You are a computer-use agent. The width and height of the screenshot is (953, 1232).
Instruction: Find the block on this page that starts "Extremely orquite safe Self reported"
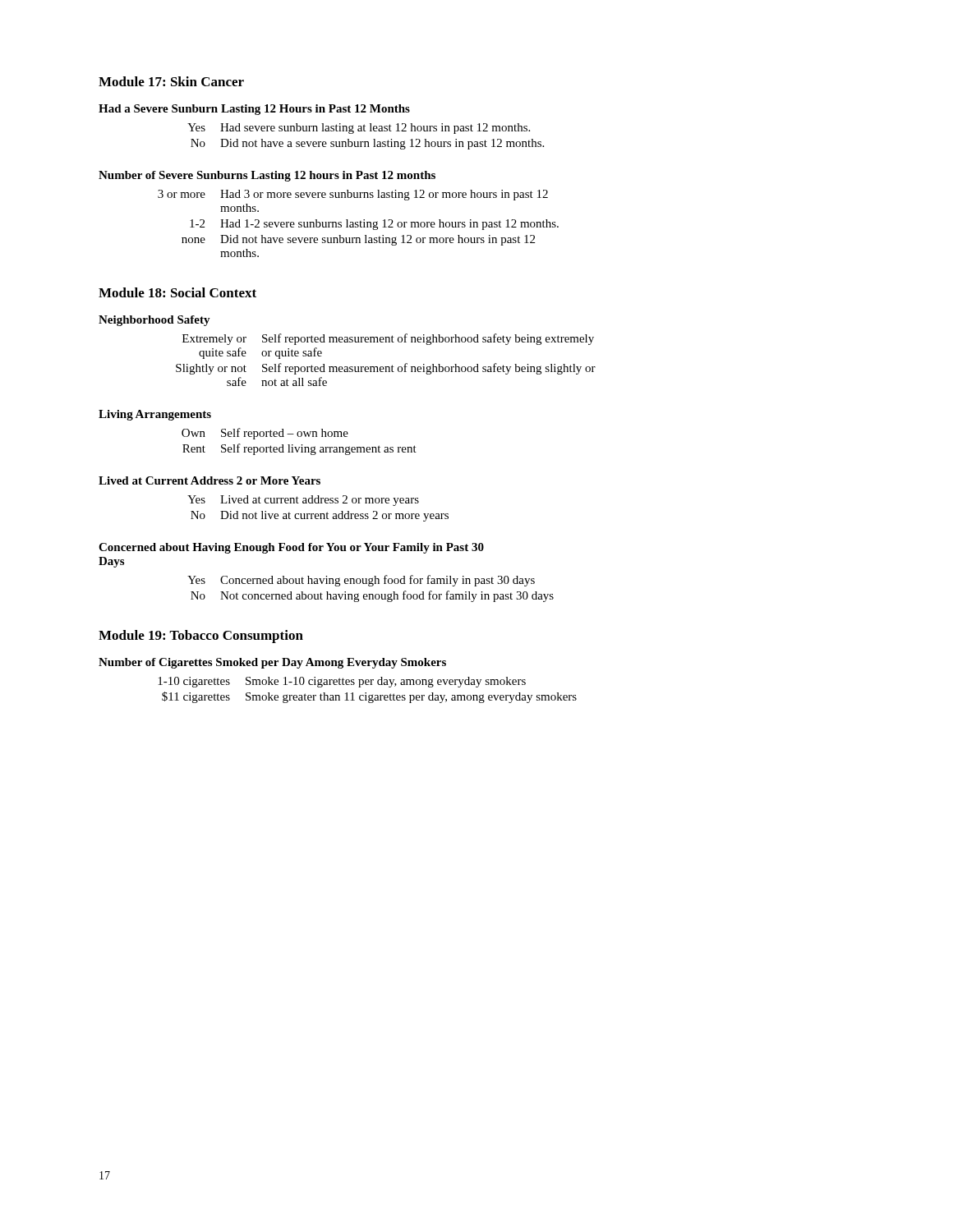coord(476,346)
